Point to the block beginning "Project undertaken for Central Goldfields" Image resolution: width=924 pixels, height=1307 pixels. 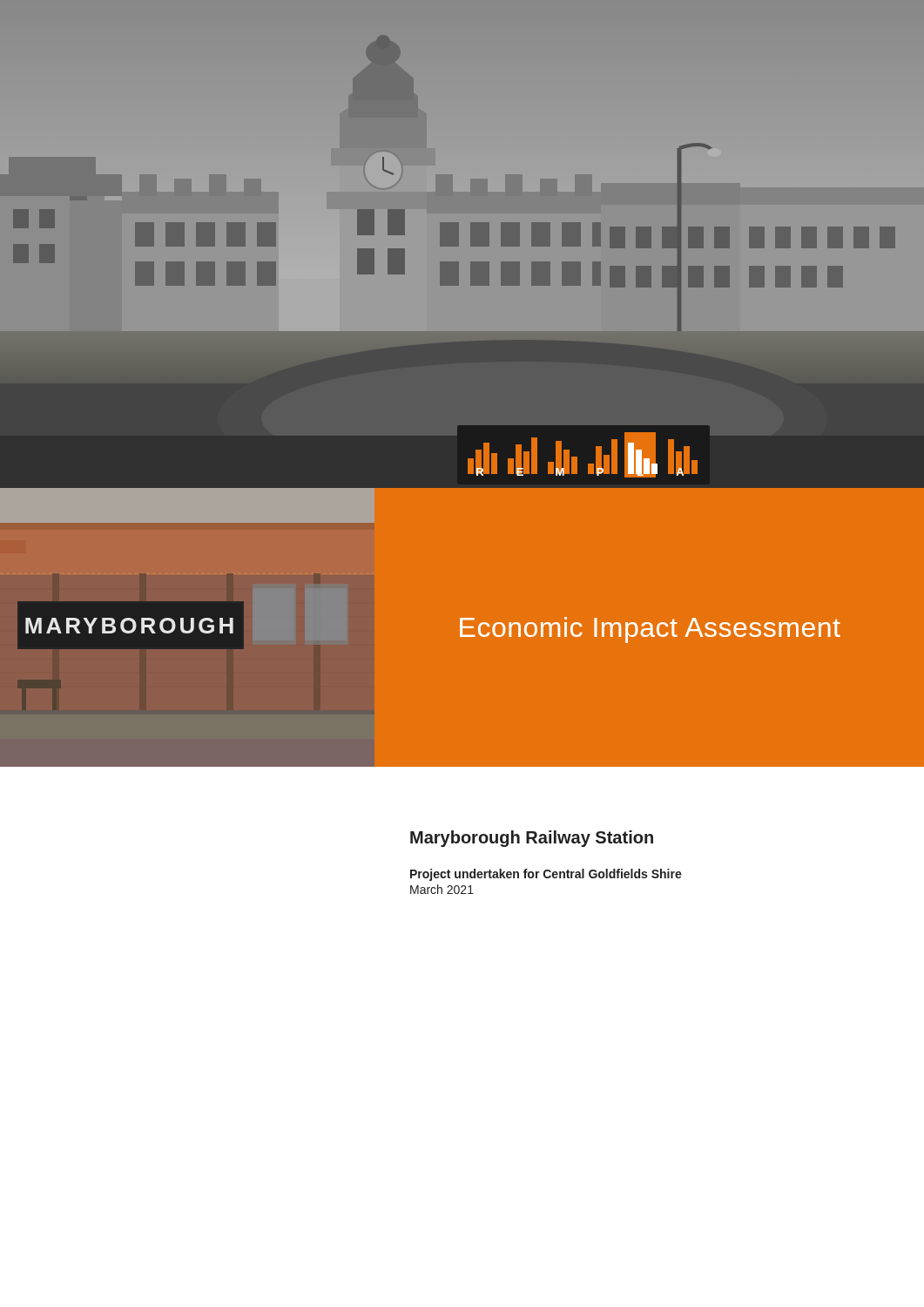(662, 882)
